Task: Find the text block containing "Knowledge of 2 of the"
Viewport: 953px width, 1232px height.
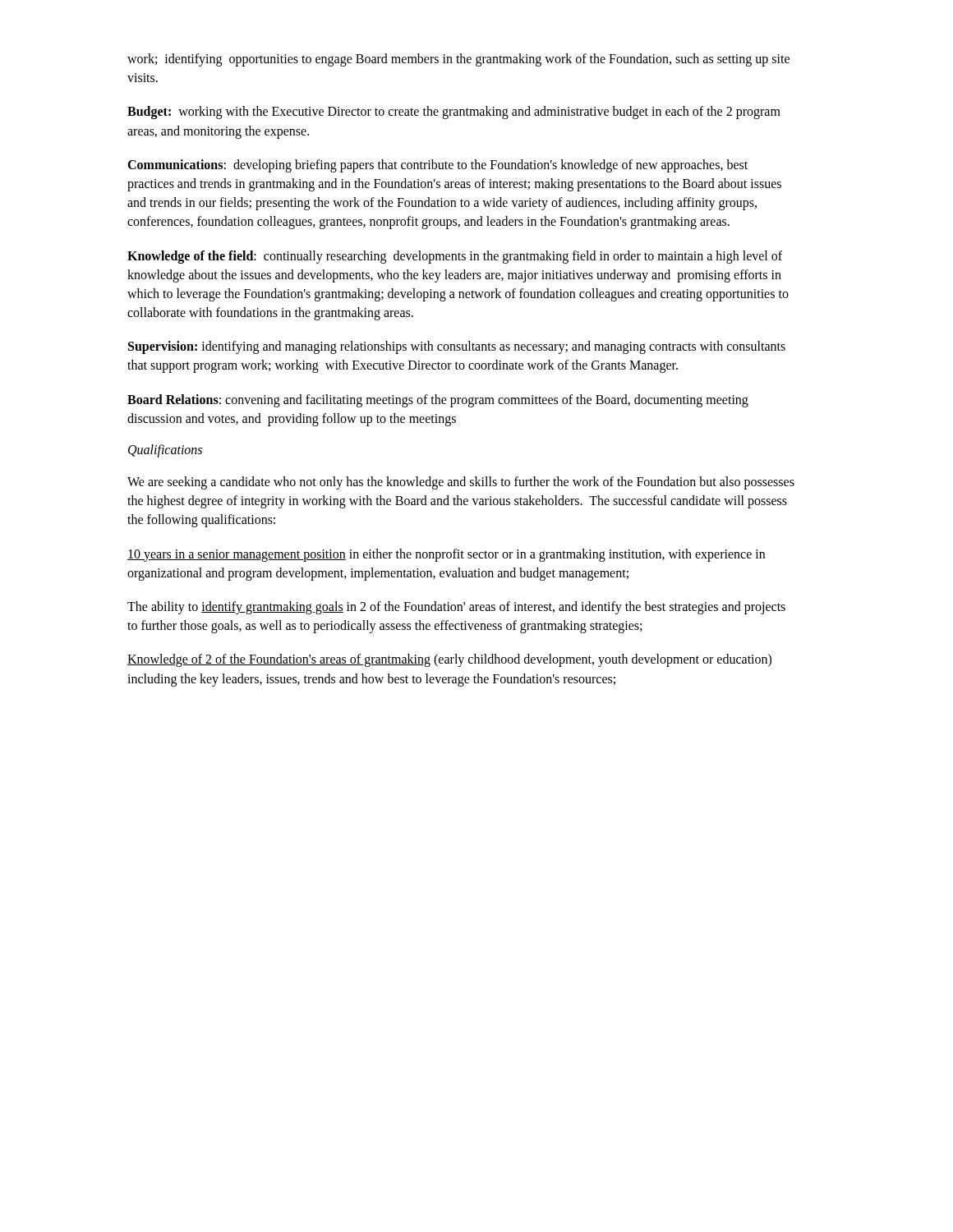Action: 450,669
